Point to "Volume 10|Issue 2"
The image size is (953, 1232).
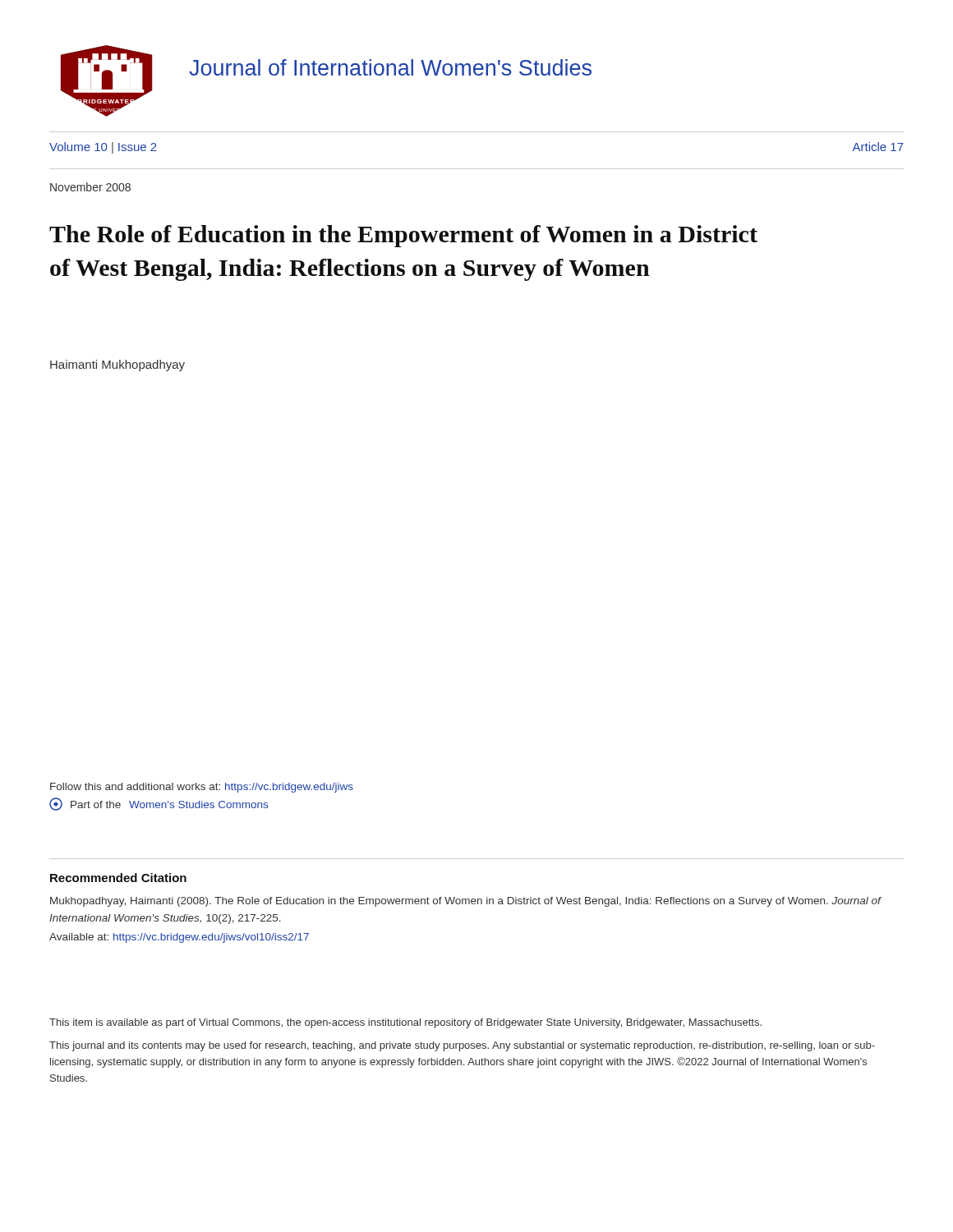(103, 147)
